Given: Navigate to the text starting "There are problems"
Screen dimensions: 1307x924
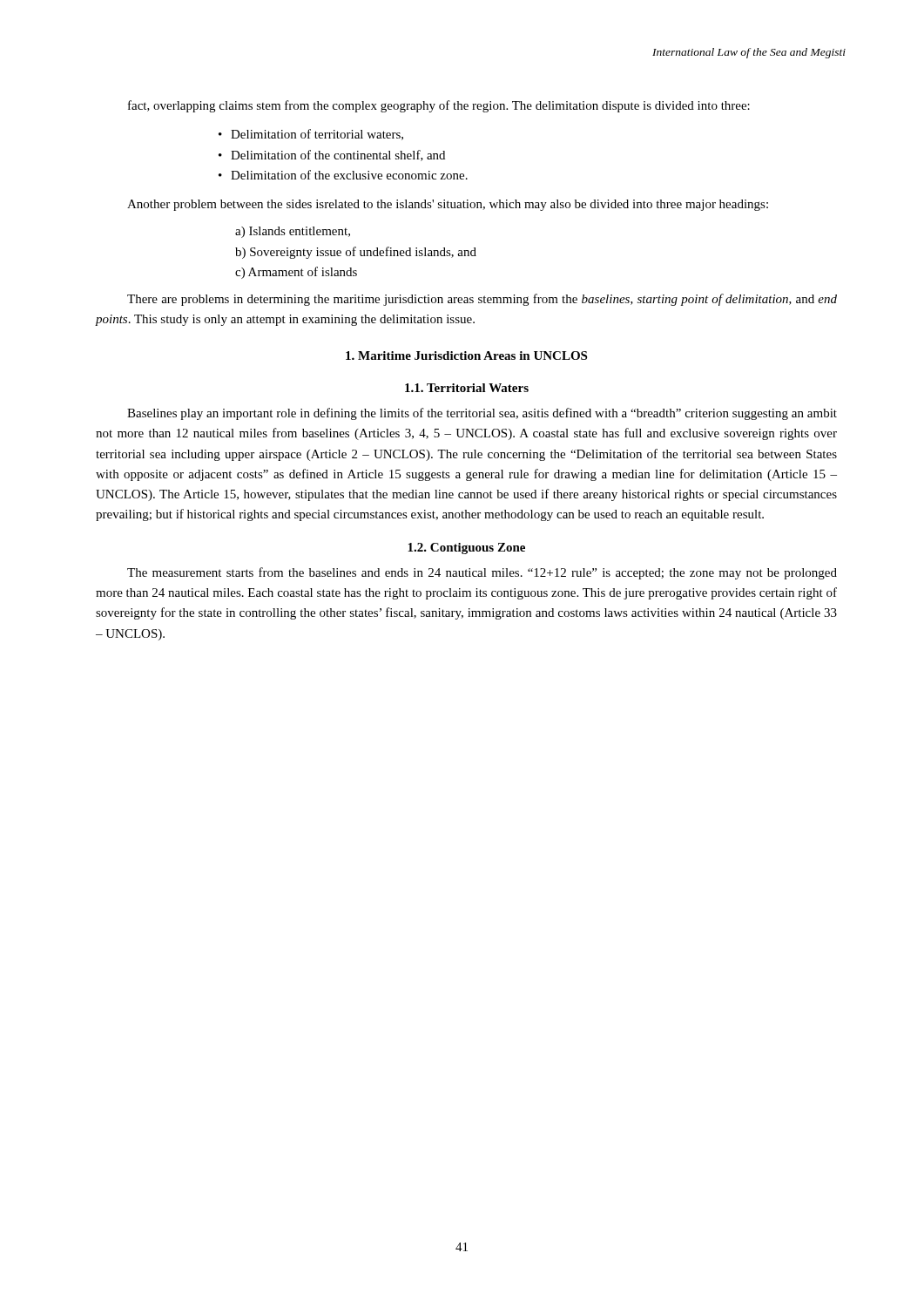Looking at the screenshot, I should pyautogui.click(x=466, y=309).
